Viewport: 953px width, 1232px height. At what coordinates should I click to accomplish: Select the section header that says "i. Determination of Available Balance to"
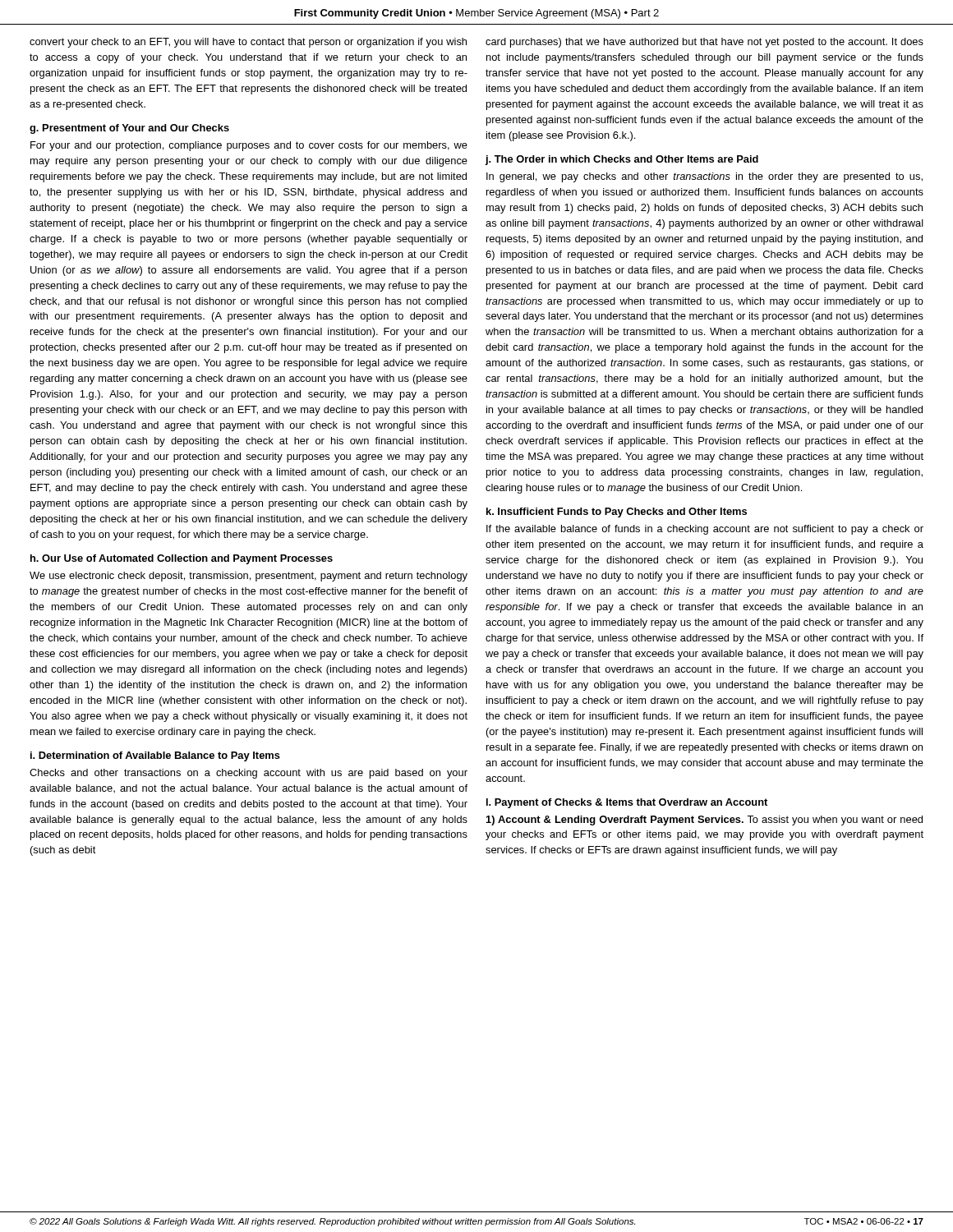pyautogui.click(x=155, y=755)
